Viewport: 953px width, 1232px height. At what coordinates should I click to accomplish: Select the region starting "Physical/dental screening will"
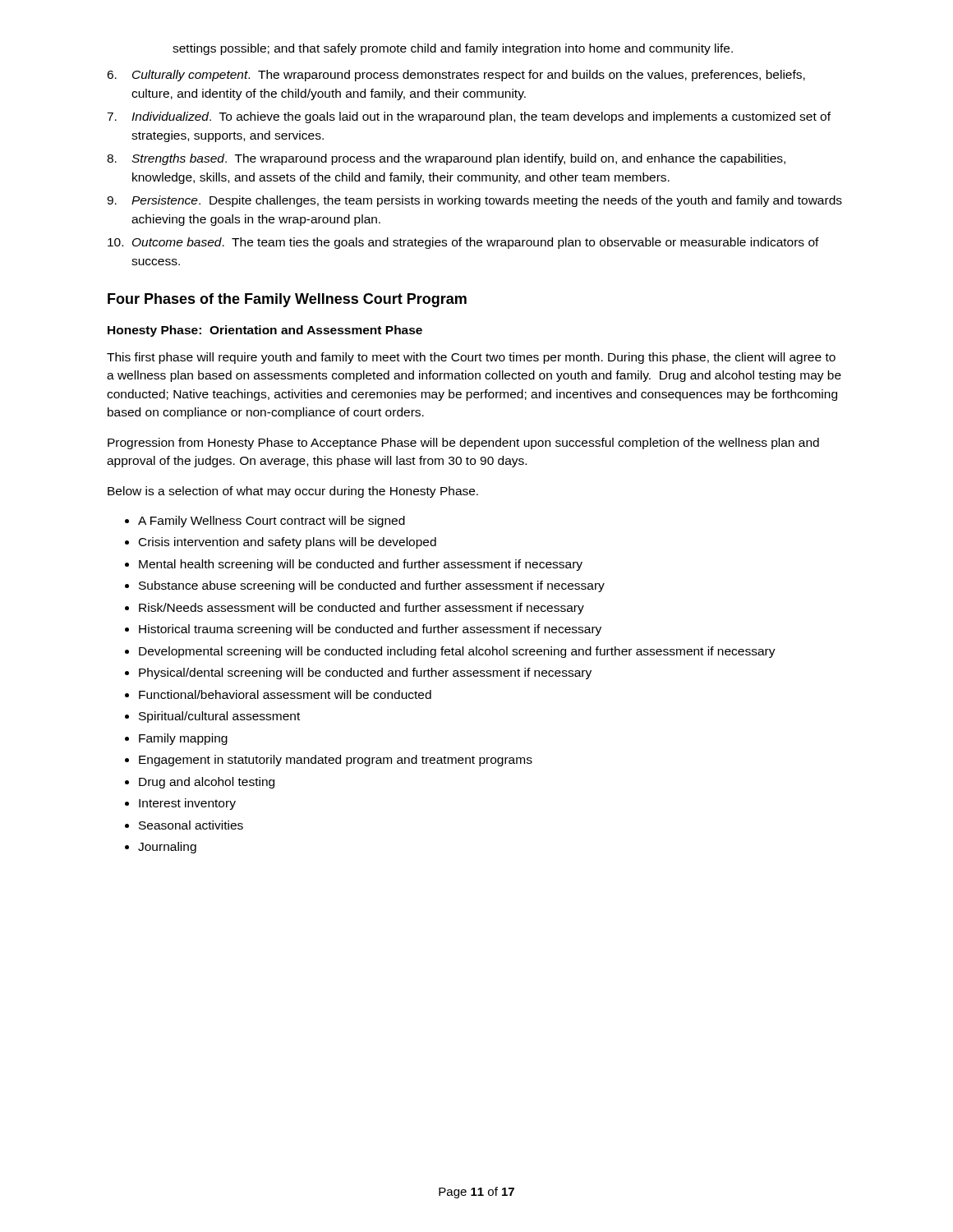click(x=365, y=672)
